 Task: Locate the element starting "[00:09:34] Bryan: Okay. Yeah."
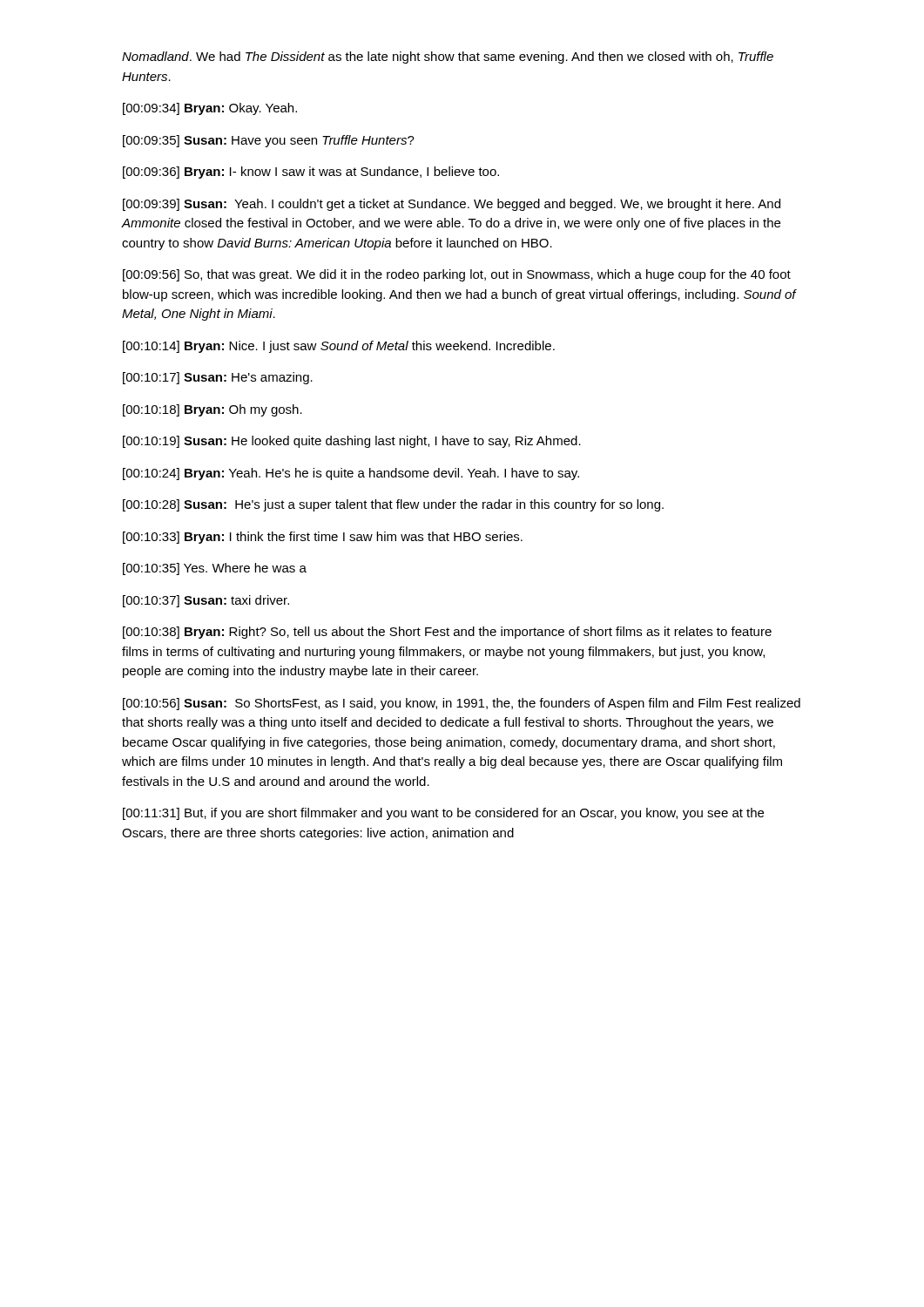click(210, 108)
